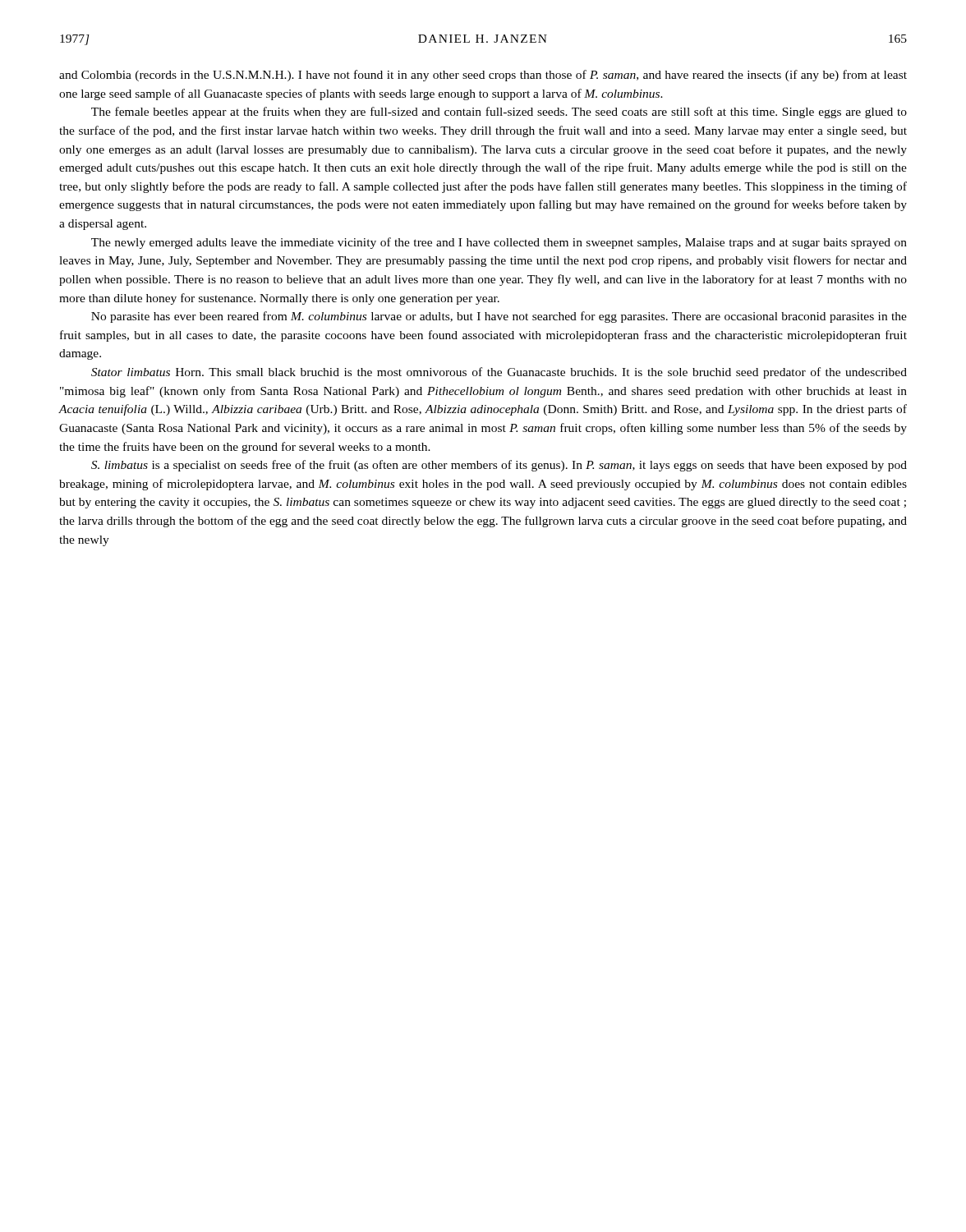Point to the block beginning "S. limbatus is"
The image size is (966, 1232).
483,502
